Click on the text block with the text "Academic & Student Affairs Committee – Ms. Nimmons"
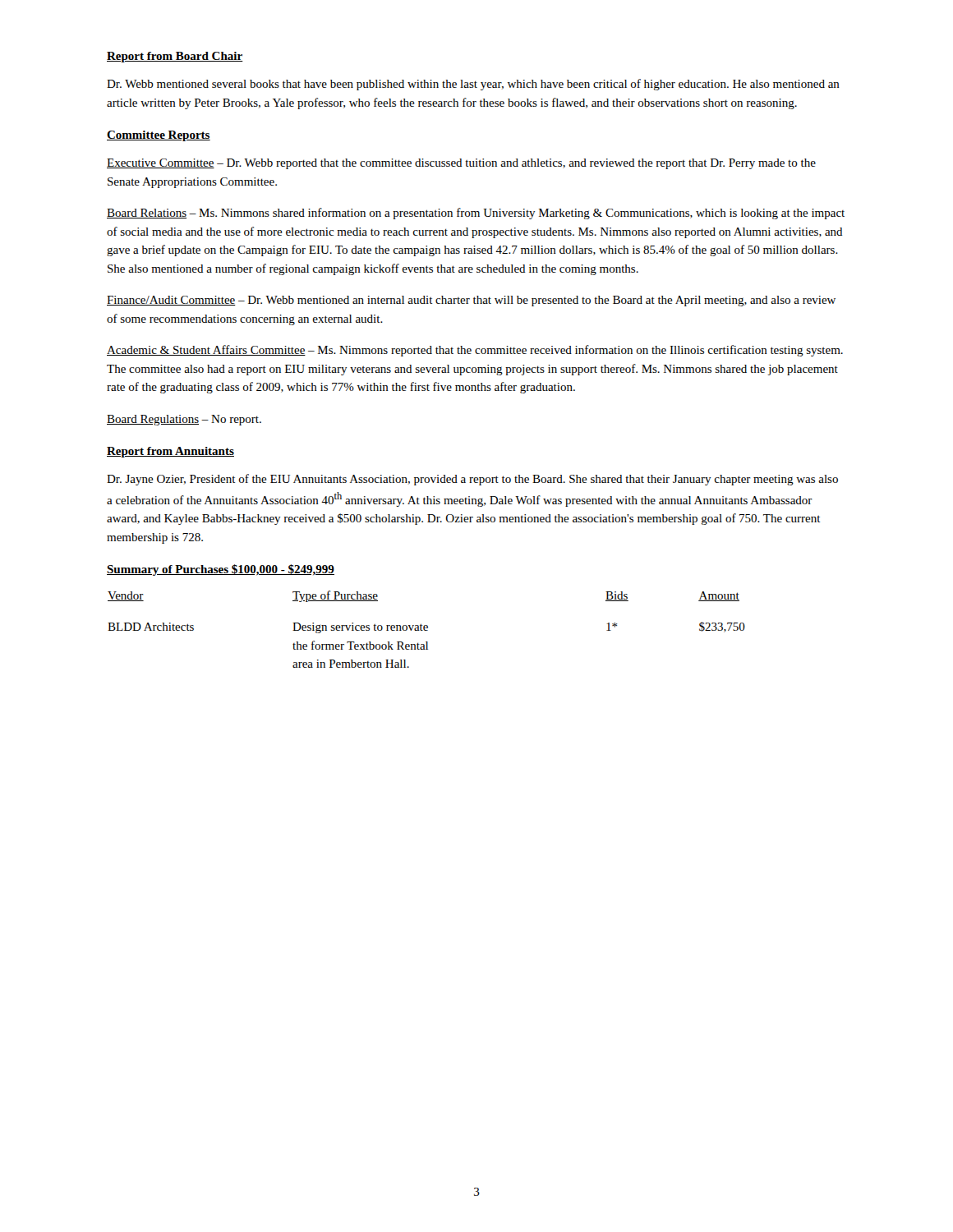 pos(475,368)
